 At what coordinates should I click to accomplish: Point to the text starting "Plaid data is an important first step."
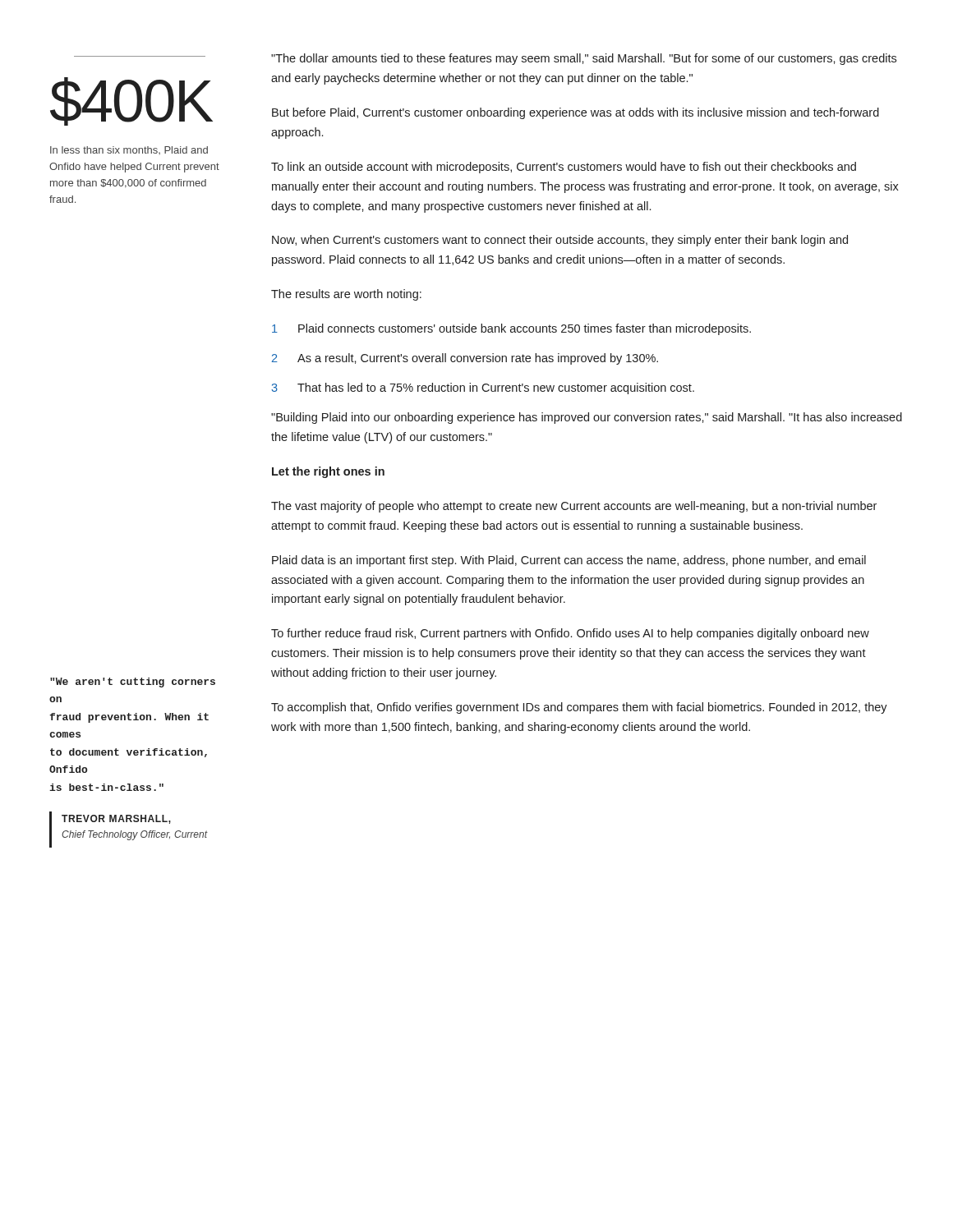(x=587, y=580)
